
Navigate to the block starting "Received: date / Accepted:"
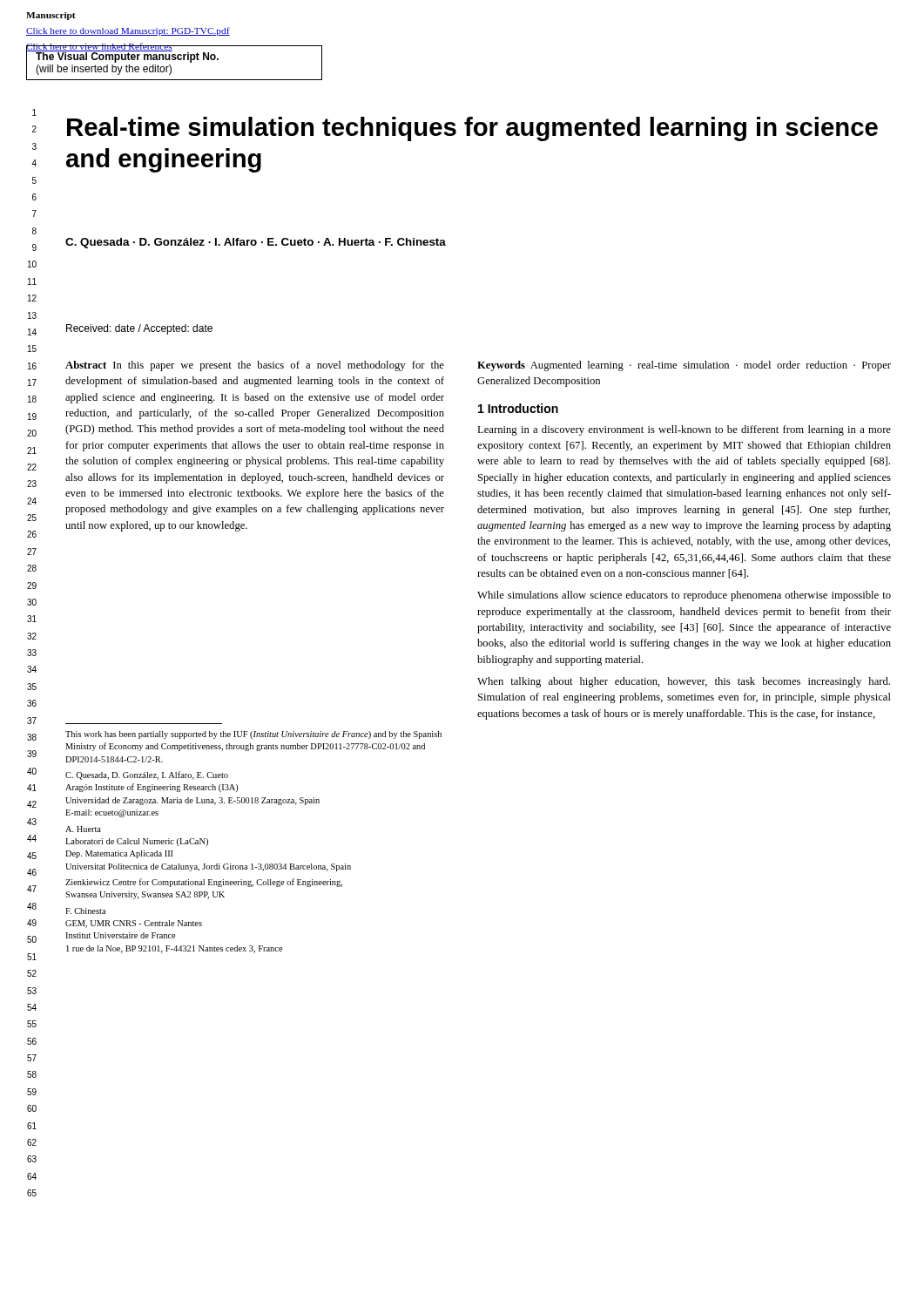coord(139,329)
